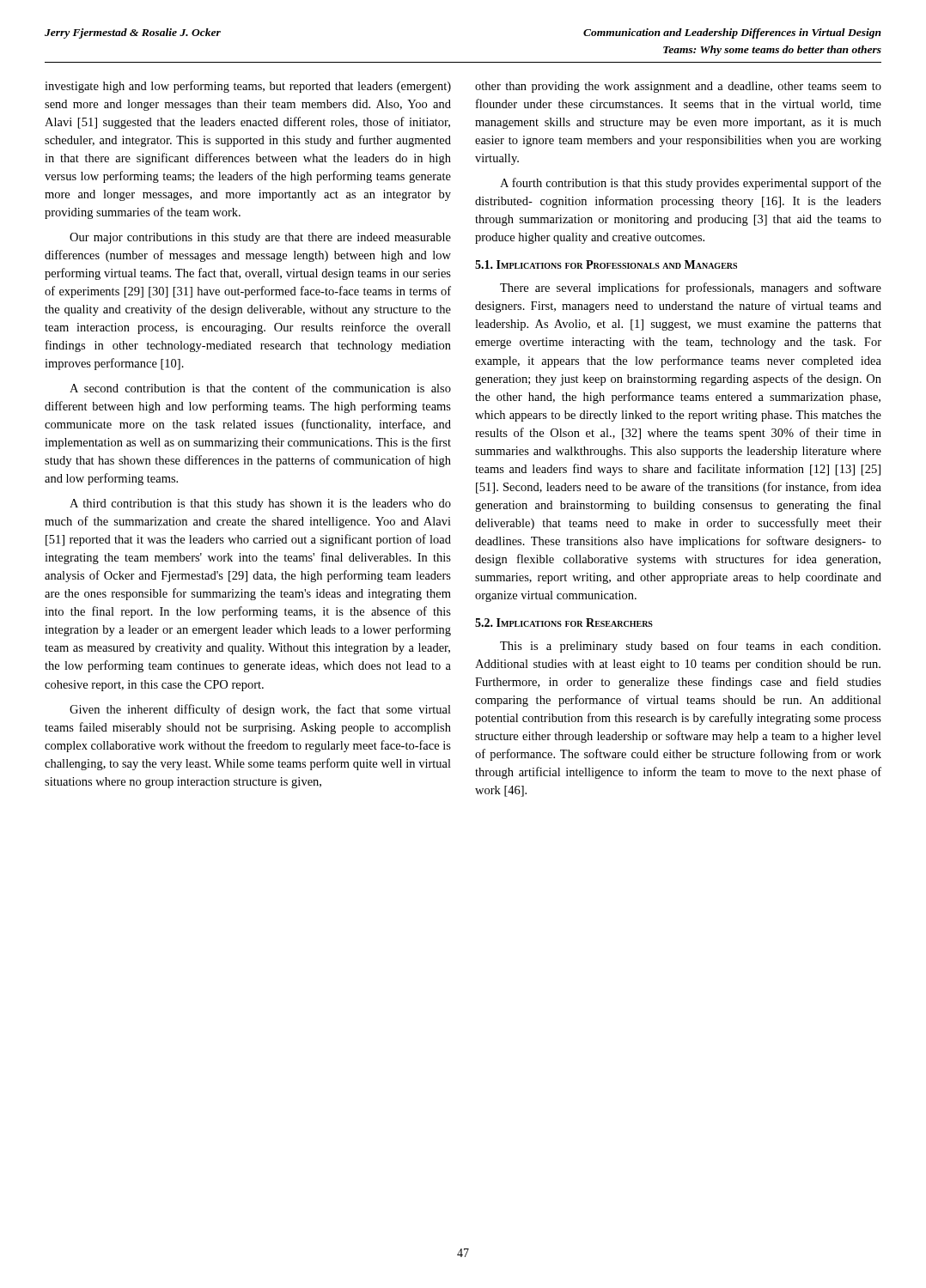
Task: Find the text block that says "This is a preliminary study"
Action: pos(678,718)
